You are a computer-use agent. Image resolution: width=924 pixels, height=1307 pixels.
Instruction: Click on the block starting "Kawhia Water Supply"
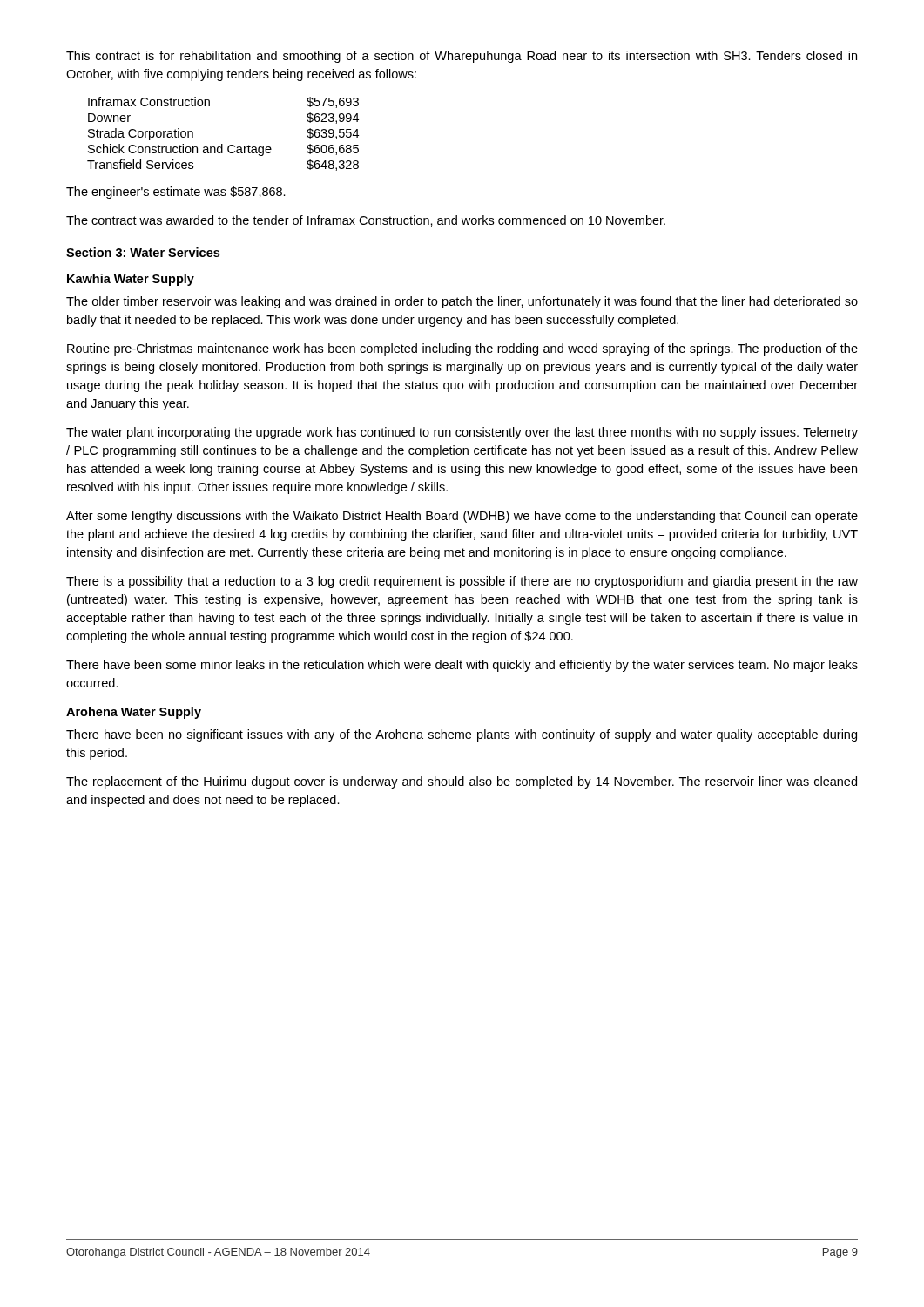click(x=130, y=279)
